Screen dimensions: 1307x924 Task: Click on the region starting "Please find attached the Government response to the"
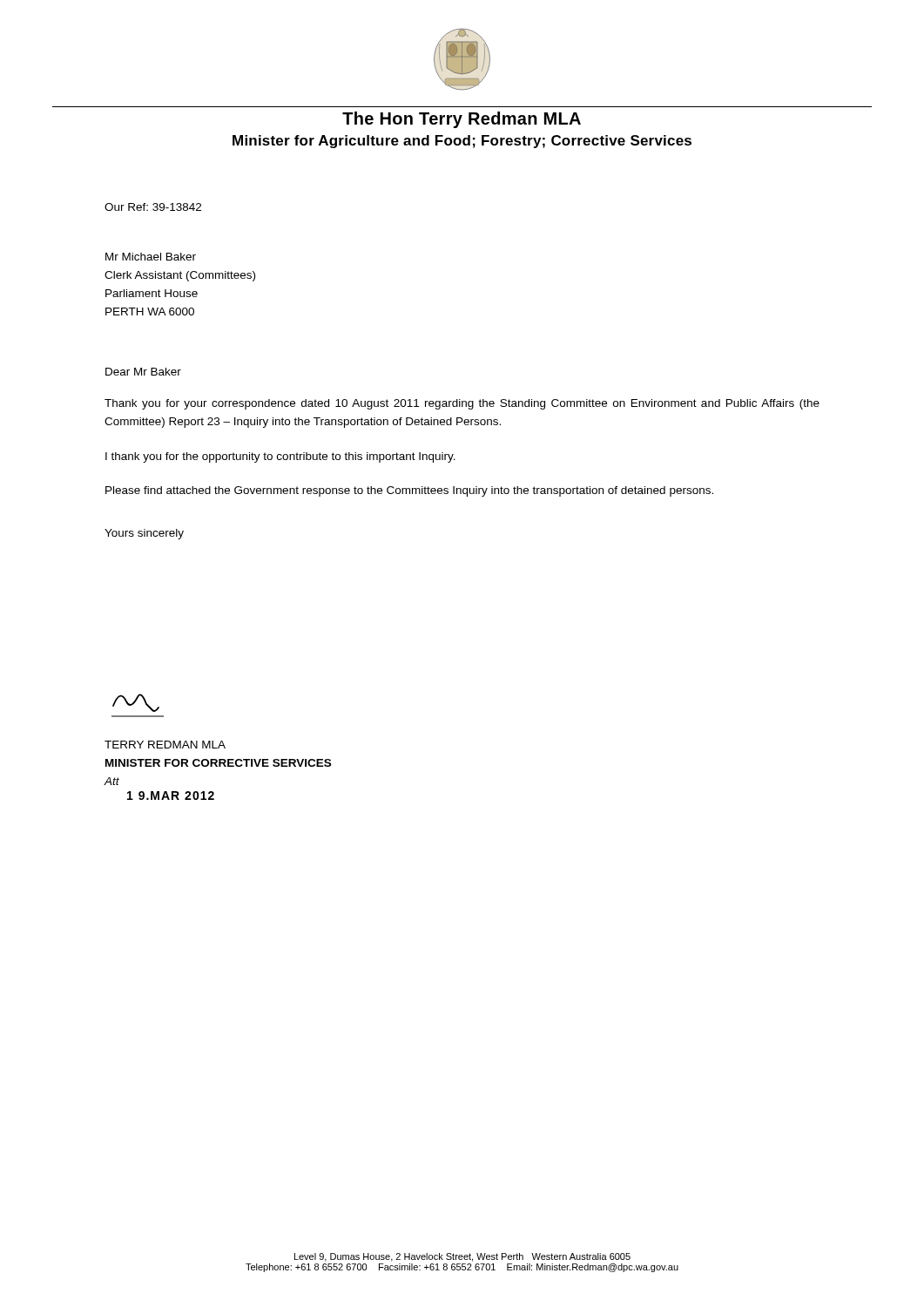pyautogui.click(x=409, y=491)
